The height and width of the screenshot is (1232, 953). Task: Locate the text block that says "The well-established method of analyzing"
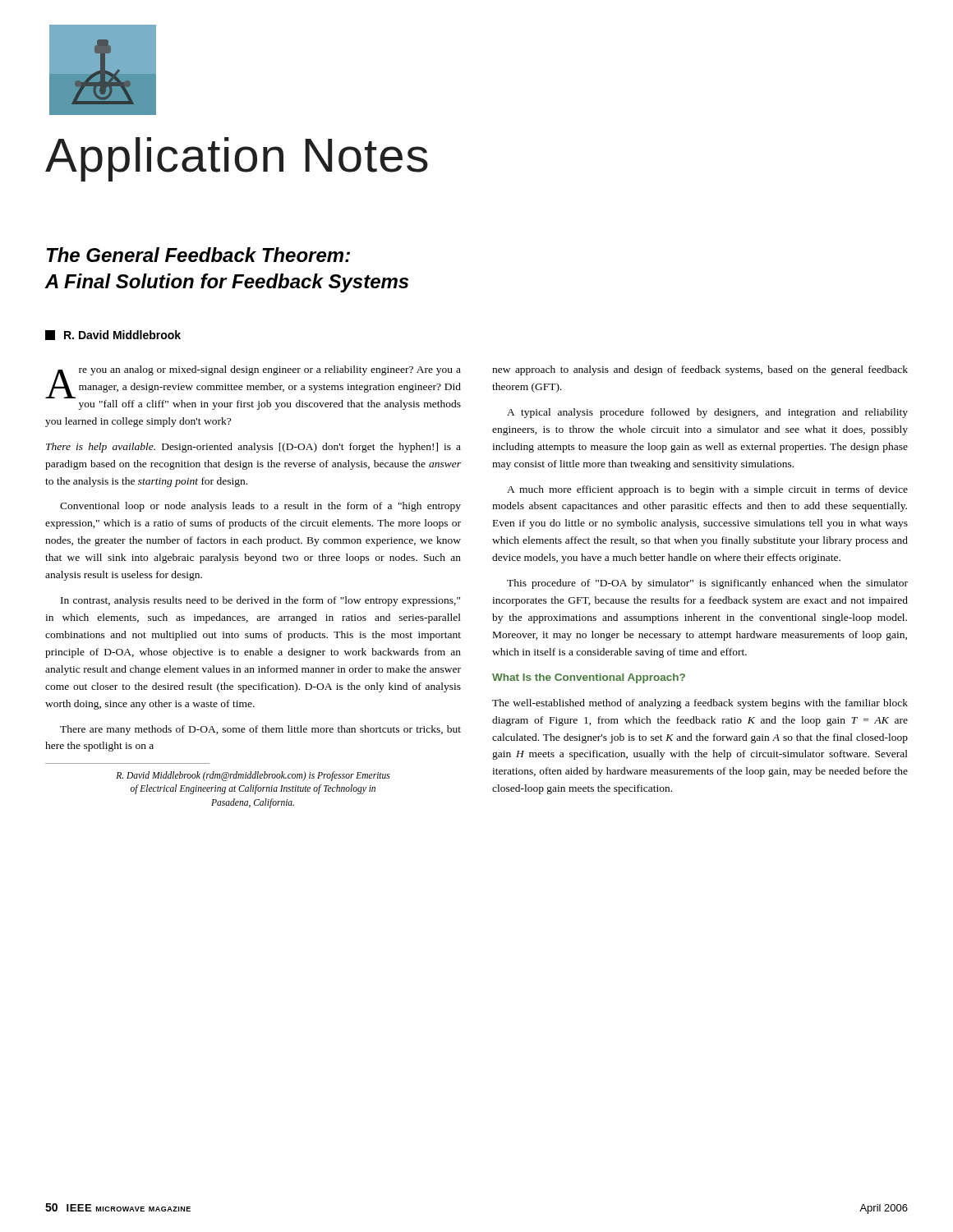(700, 746)
